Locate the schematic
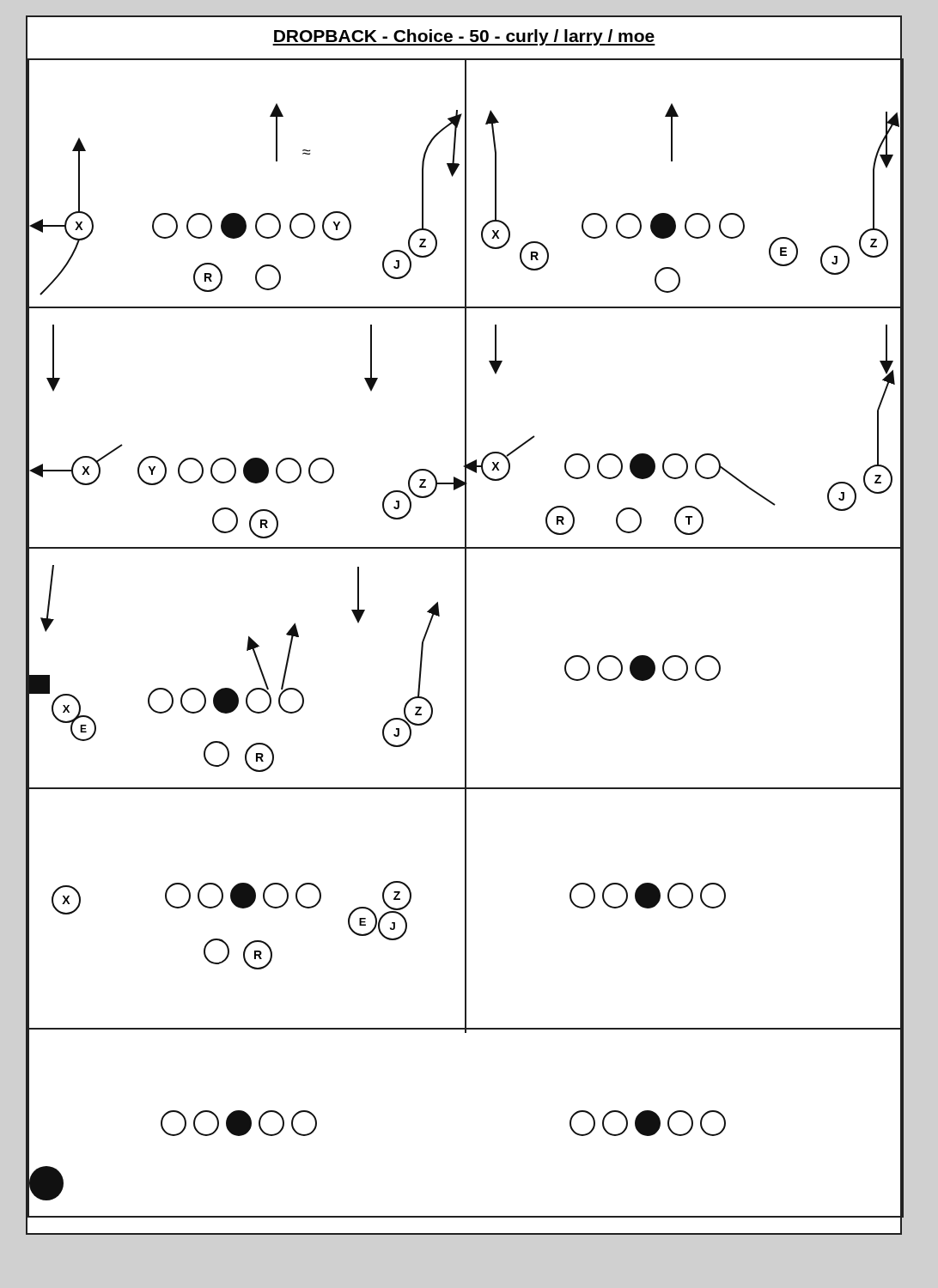This screenshot has width=938, height=1288. pos(466,638)
